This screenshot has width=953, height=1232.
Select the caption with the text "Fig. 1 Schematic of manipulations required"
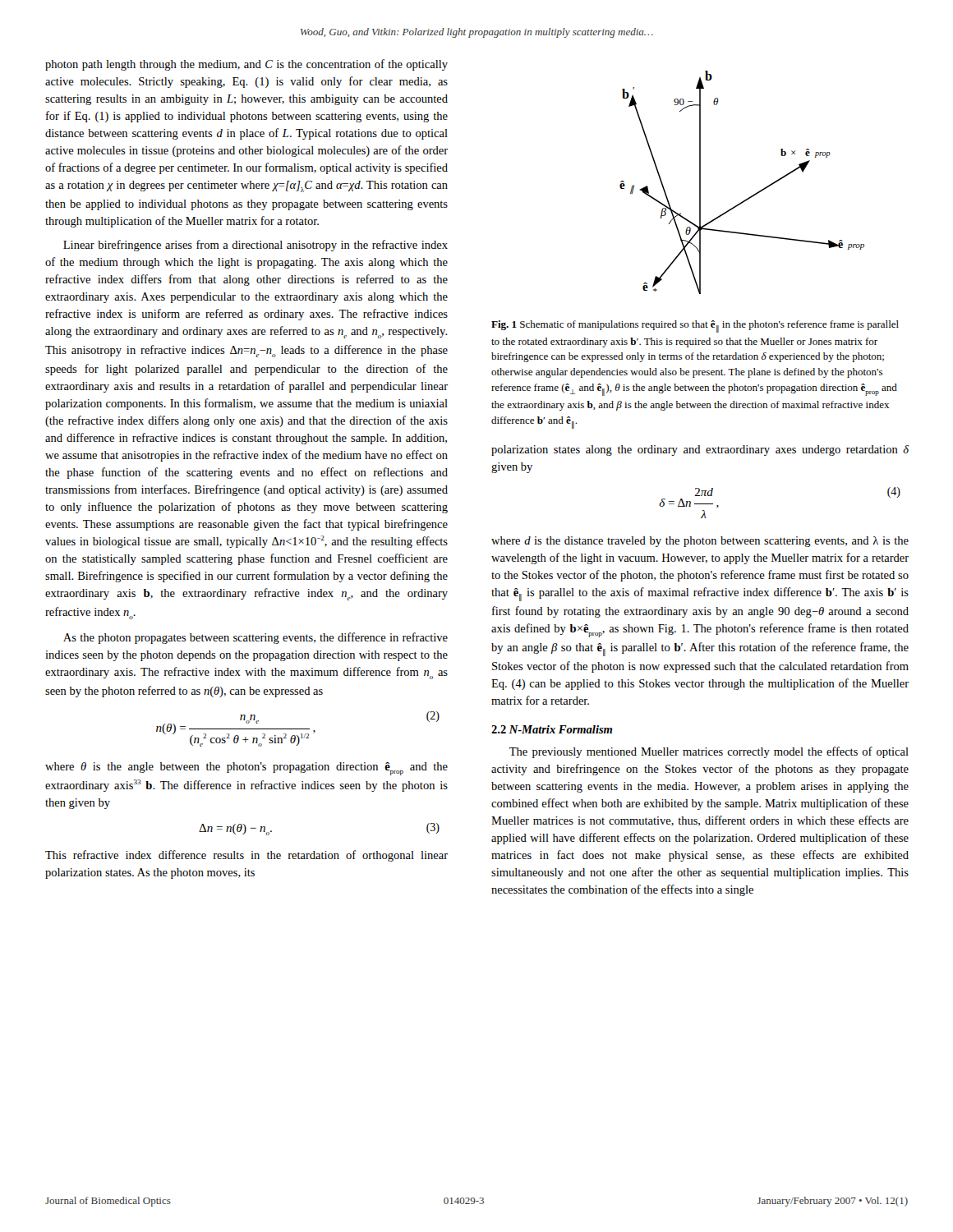click(695, 373)
